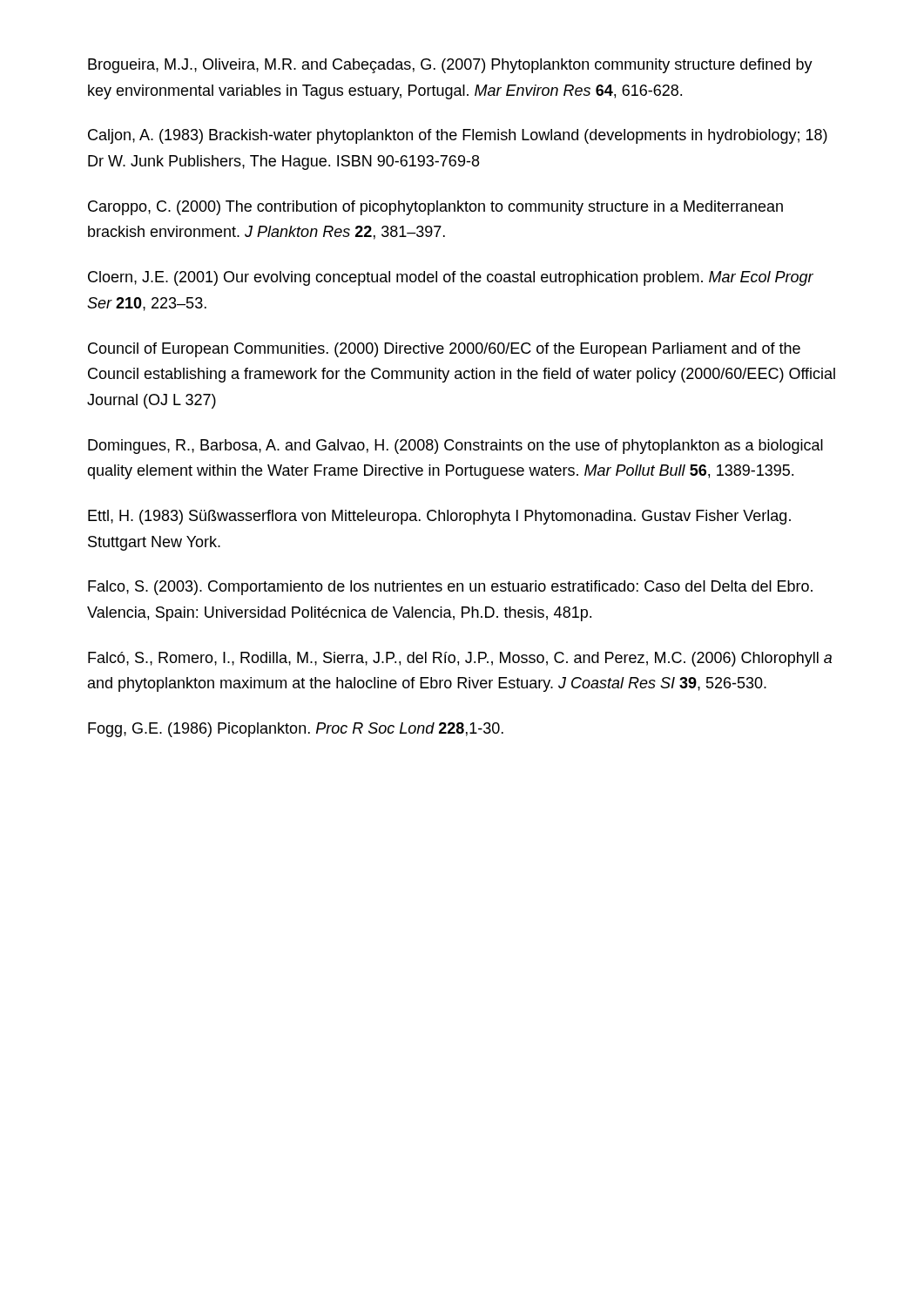
Task: Find the block on this page that starts "Ettl, H. (1983) Süßwasserflora"
Action: [440, 529]
